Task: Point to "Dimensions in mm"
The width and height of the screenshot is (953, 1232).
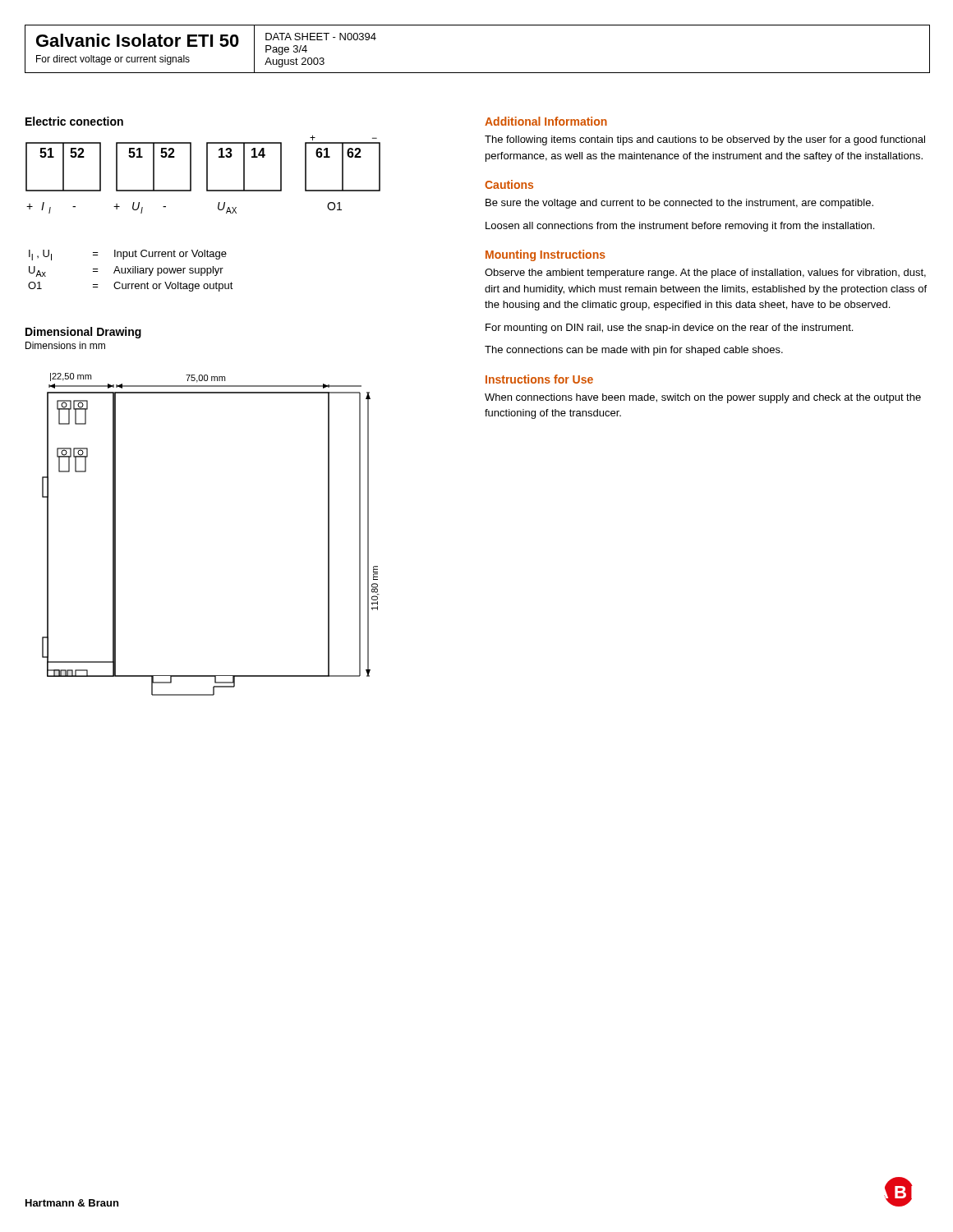Action: (x=65, y=346)
